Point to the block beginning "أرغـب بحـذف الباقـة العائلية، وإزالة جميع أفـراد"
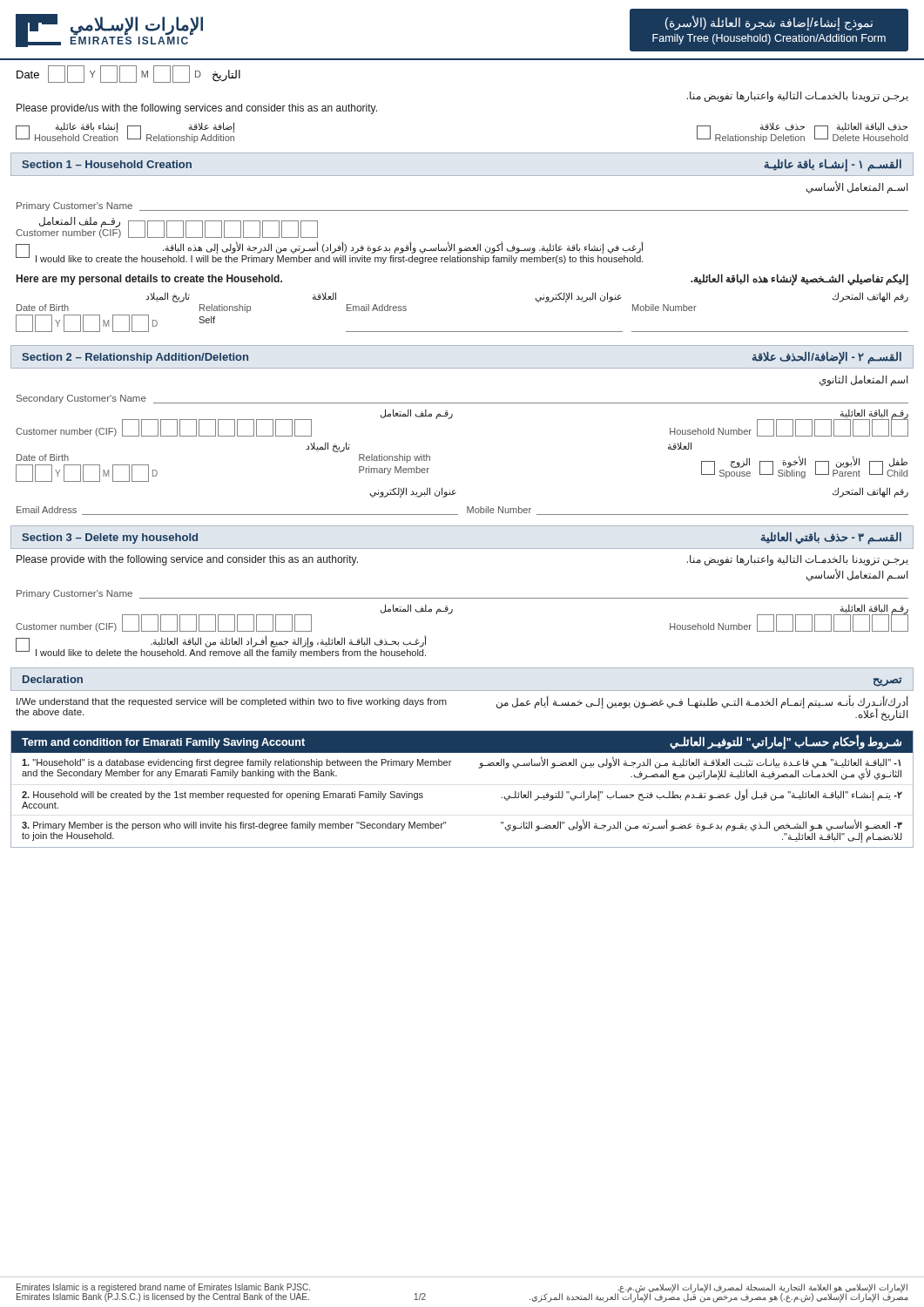Viewport: 924px width, 1307px height. (221, 647)
